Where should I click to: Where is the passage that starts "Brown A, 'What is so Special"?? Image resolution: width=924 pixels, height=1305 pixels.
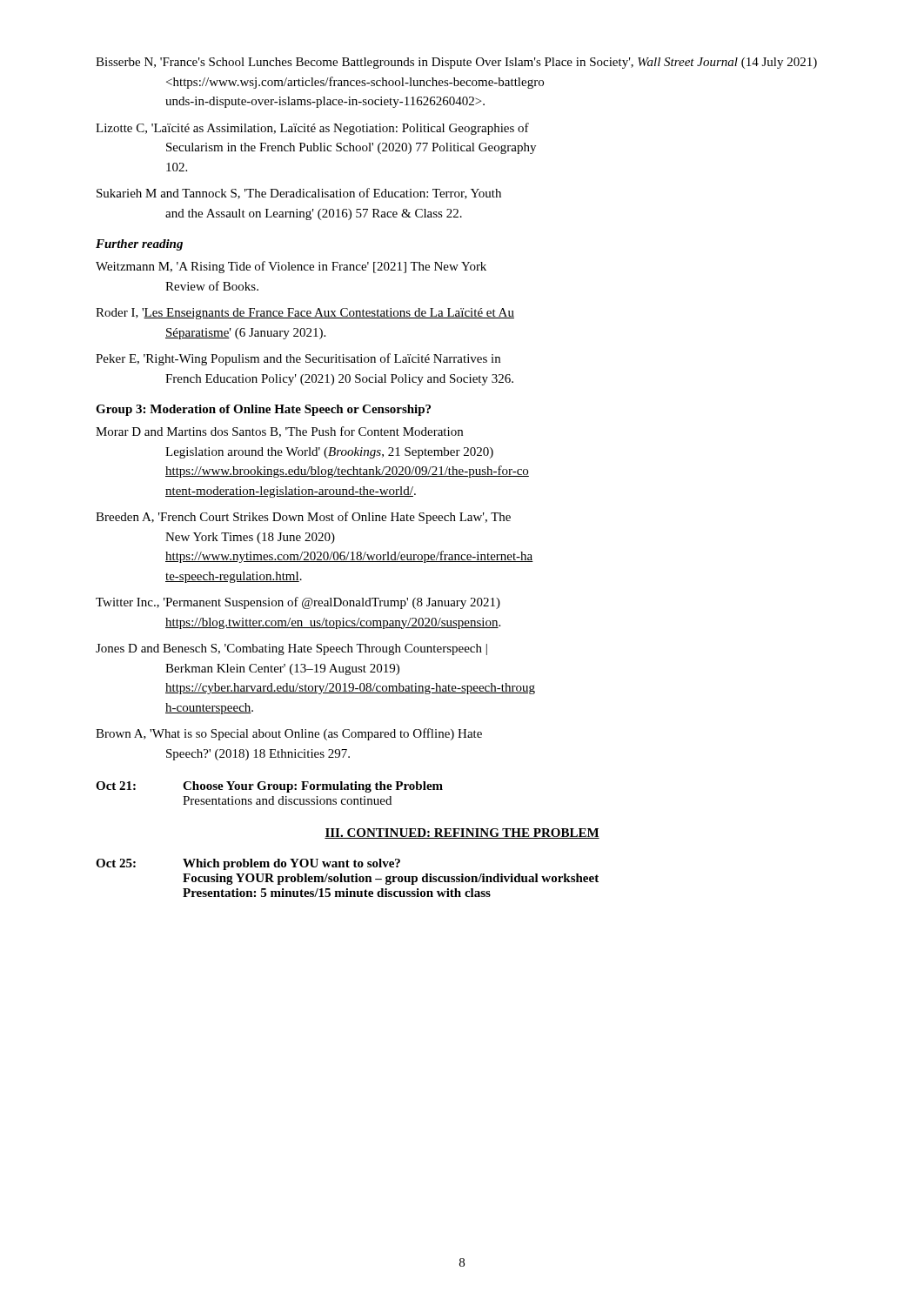coord(462,743)
